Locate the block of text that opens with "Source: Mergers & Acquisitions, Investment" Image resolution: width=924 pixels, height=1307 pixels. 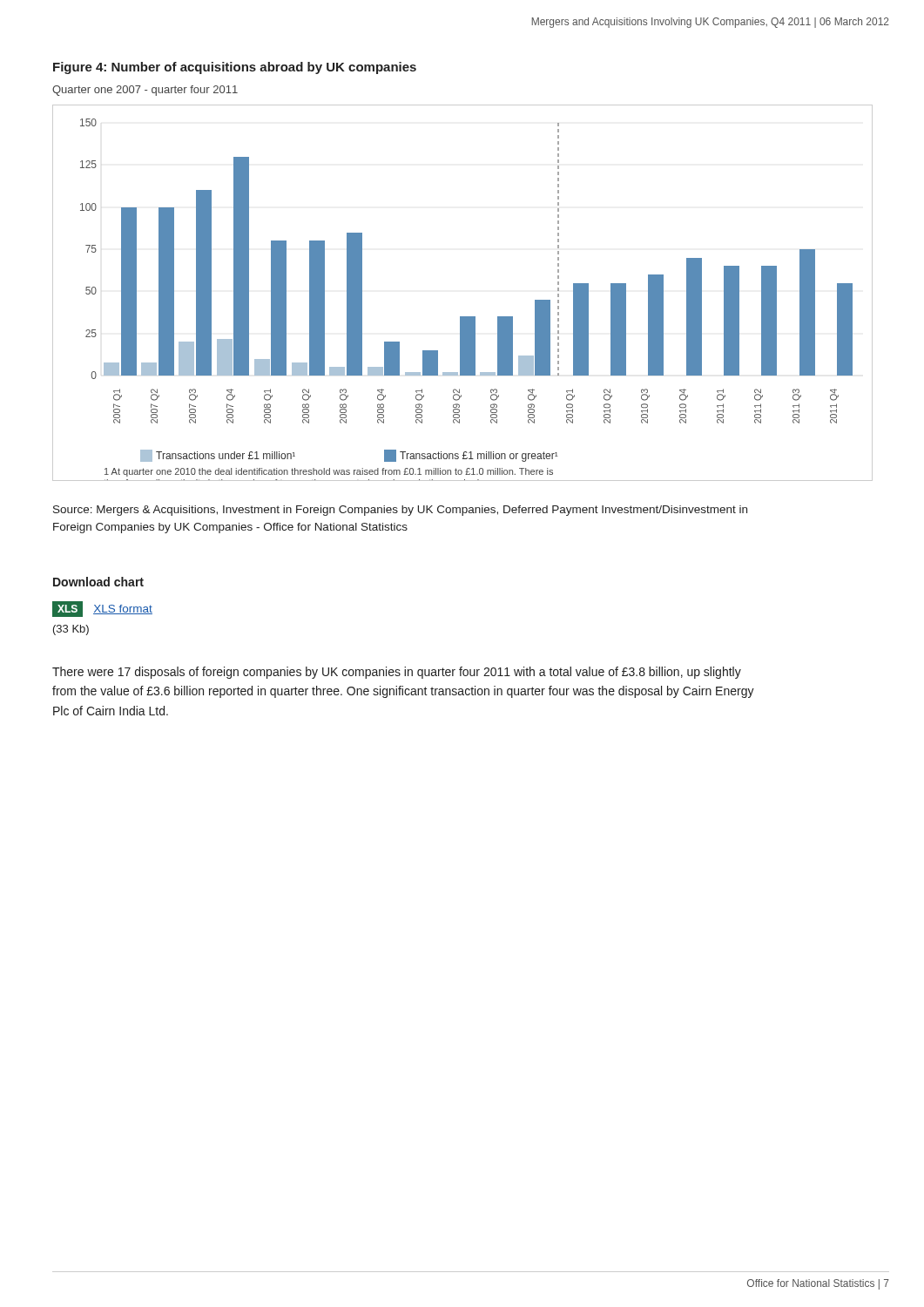pyautogui.click(x=400, y=518)
